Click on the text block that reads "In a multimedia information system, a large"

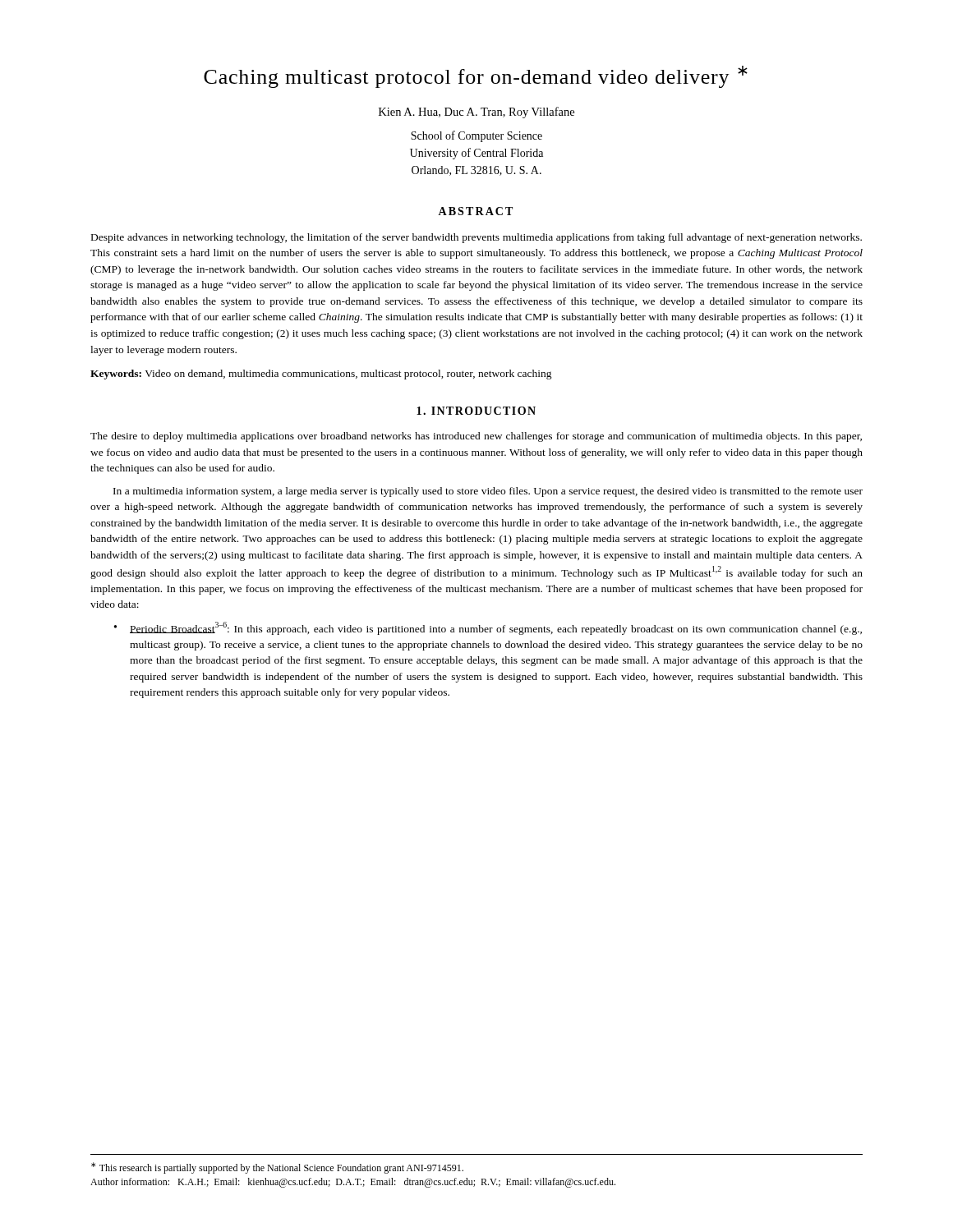coord(476,548)
